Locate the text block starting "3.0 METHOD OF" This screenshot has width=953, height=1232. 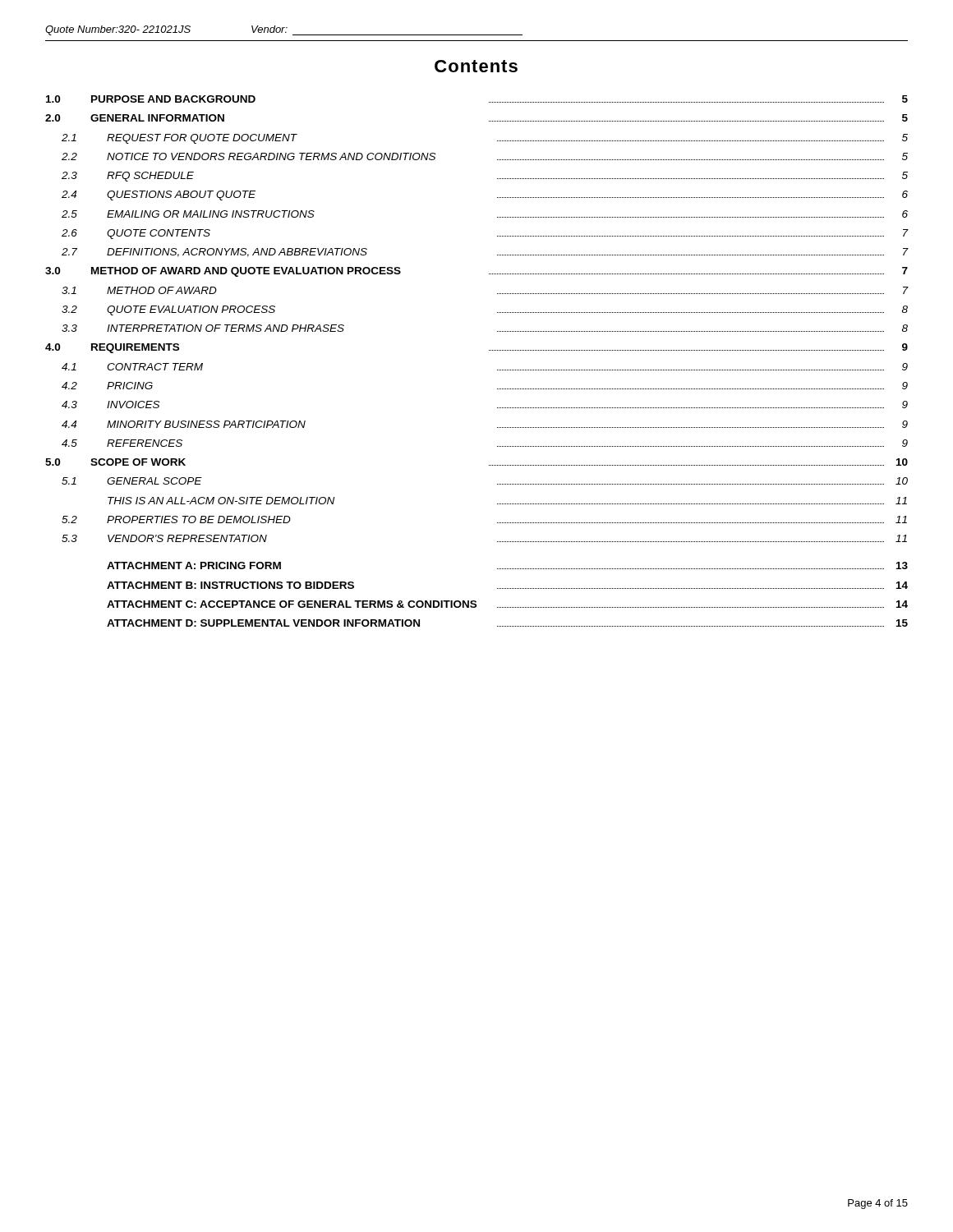click(x=242, y=272)
